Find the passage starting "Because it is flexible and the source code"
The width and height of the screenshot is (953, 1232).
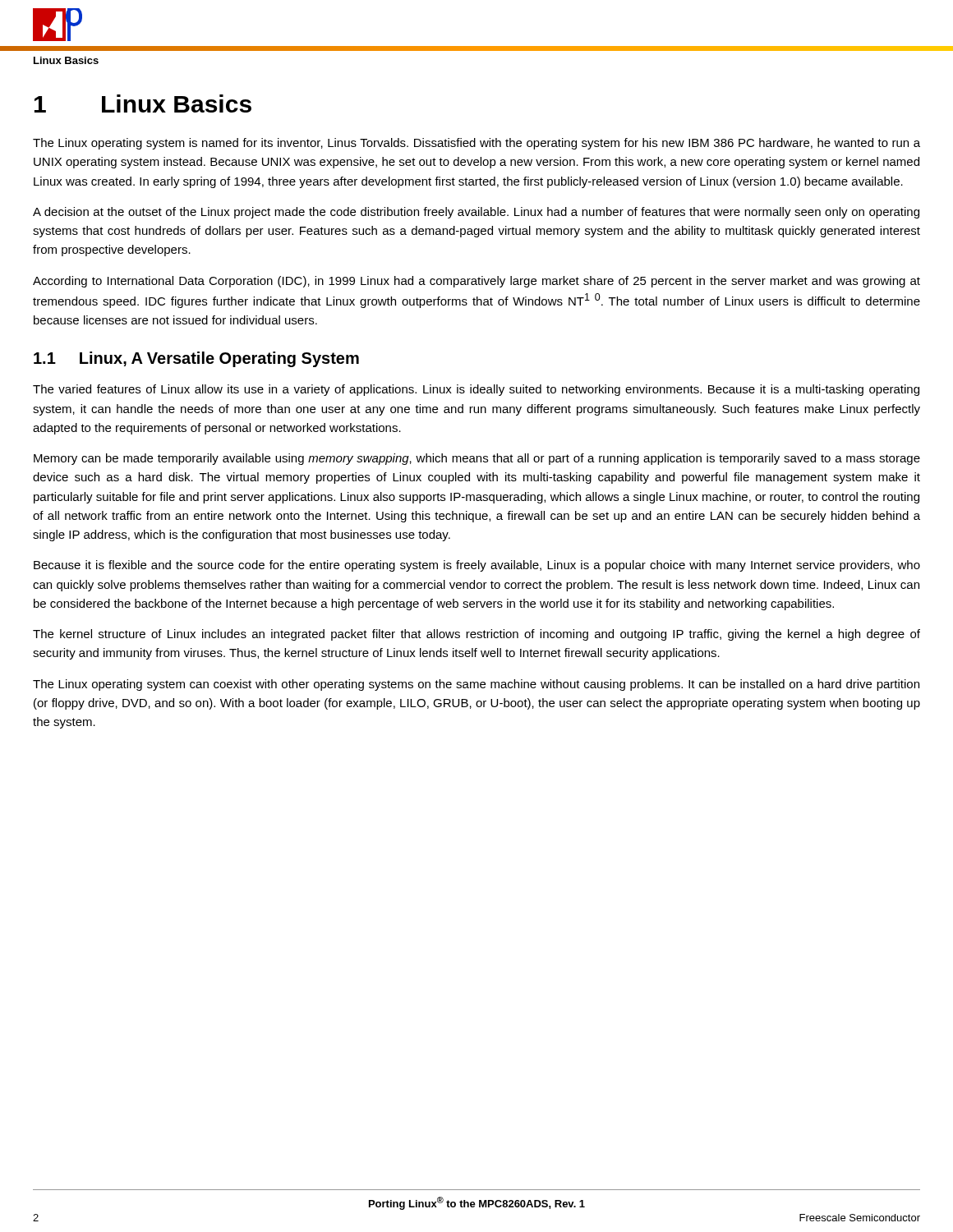476,584
